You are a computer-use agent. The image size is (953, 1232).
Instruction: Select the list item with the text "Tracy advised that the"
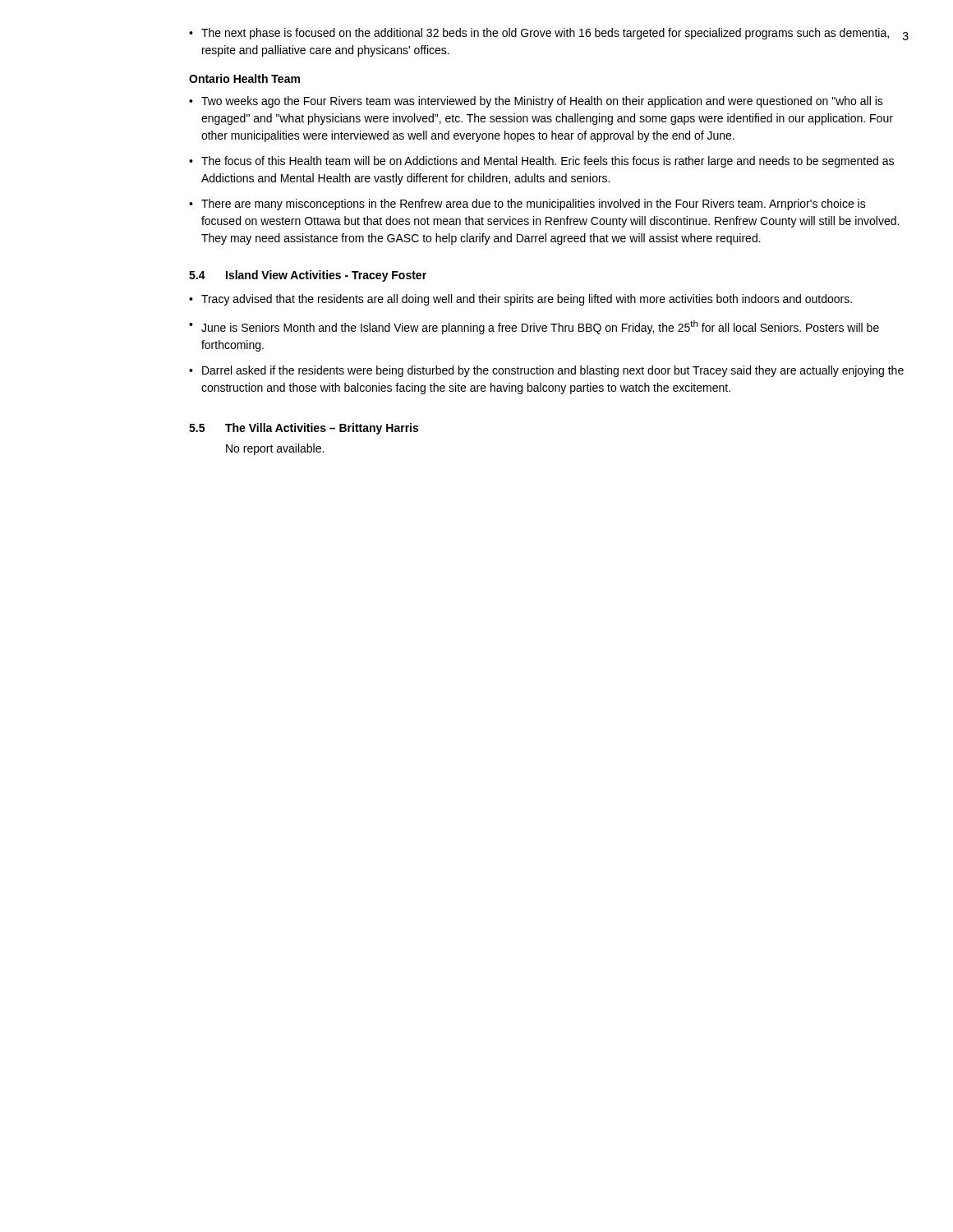click(549, 299)
